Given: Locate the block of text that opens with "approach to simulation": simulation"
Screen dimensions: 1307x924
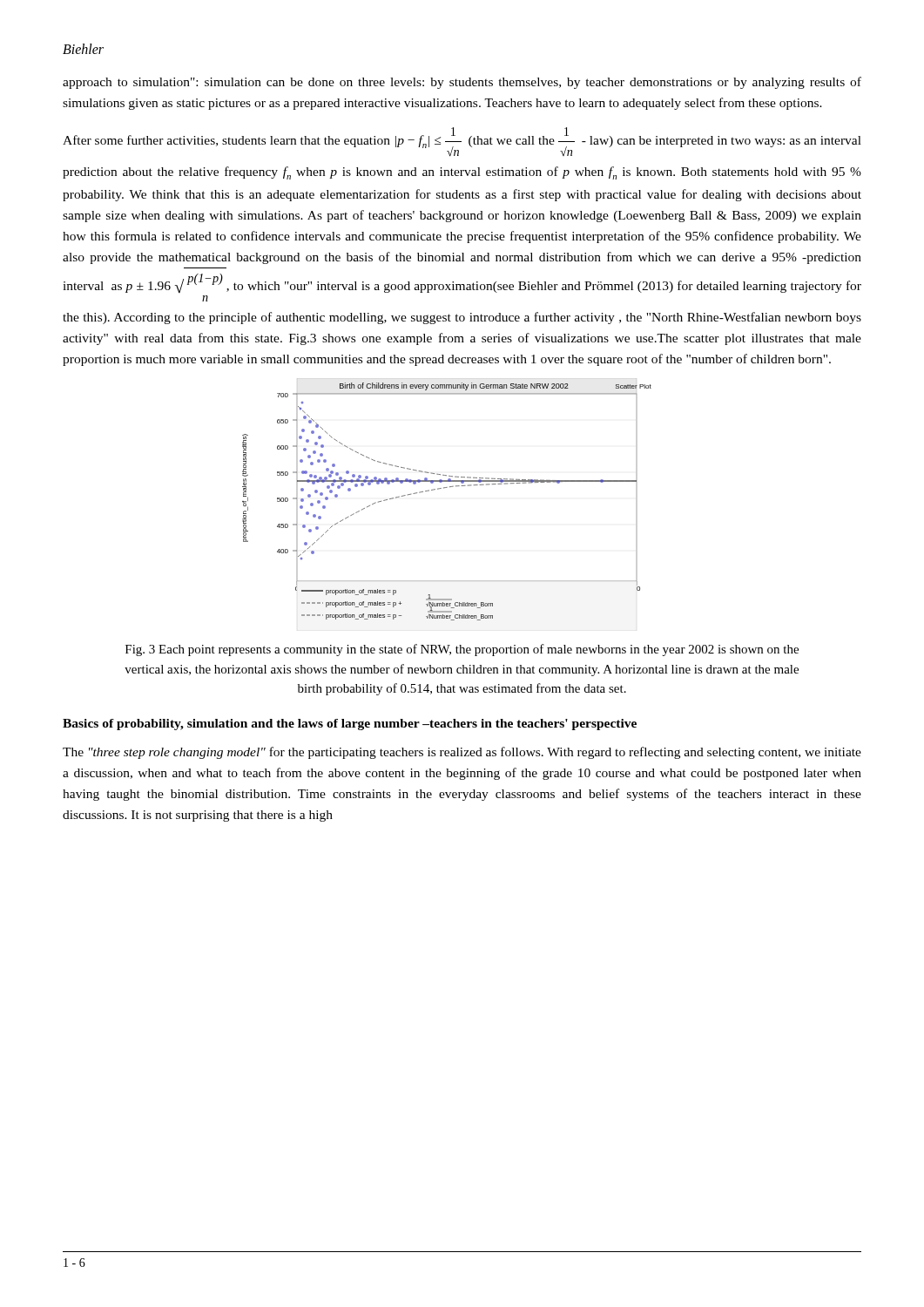Looking at the screenshot, I should pos(462,92).
